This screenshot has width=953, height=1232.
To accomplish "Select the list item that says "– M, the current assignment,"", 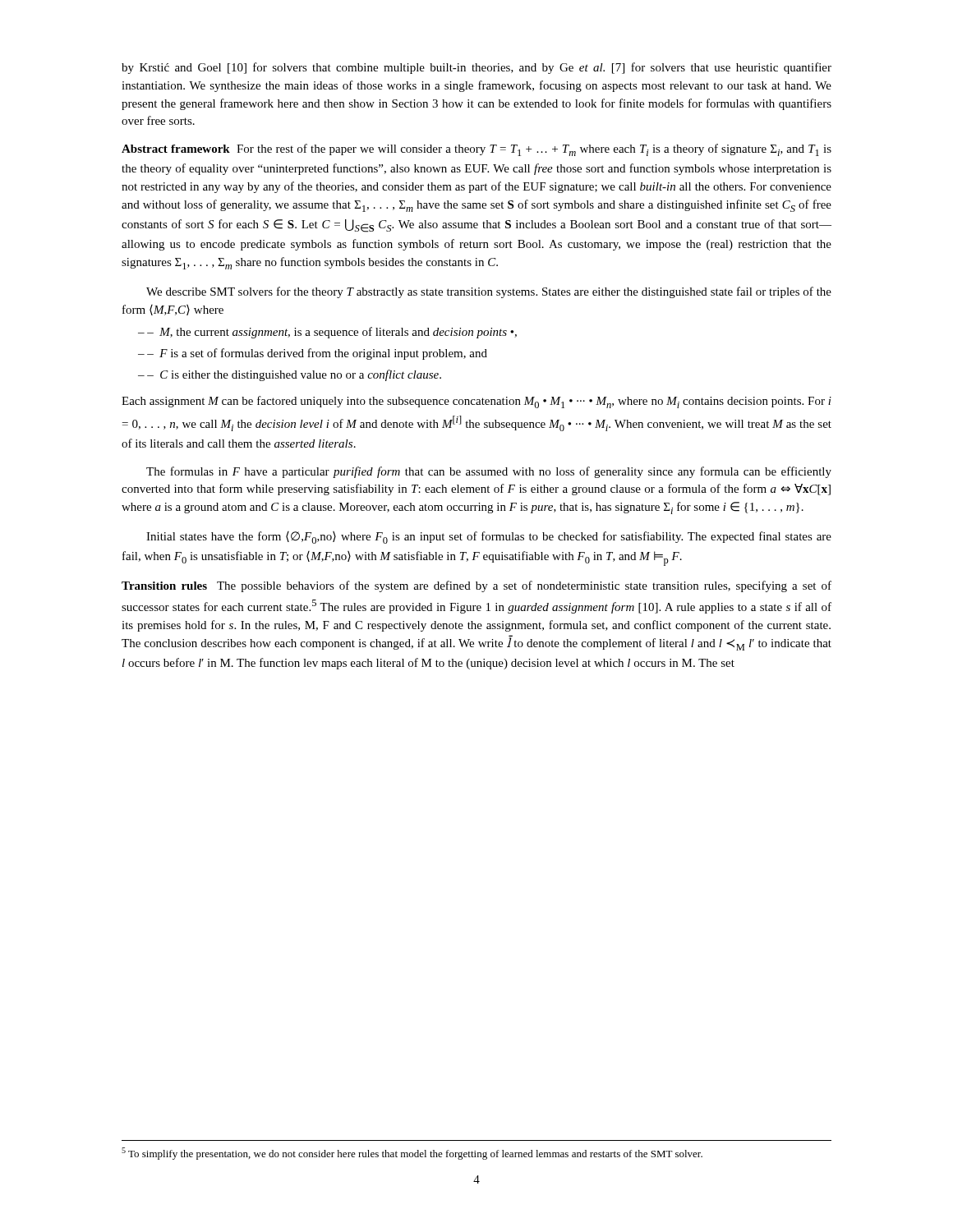I will pos(485,333).
